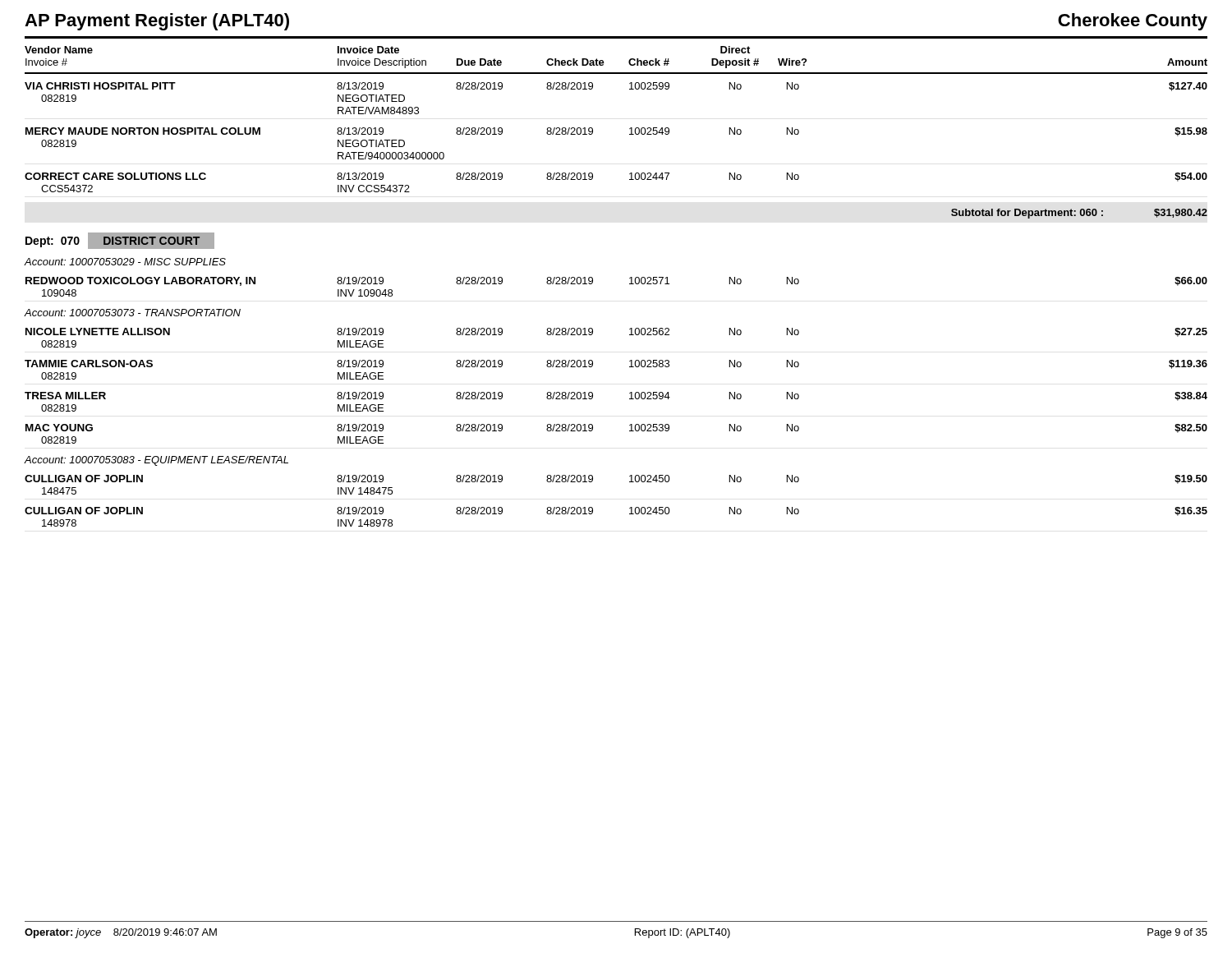The width and height of the screenshot is (1232, 953).
Task: Find the element starting "Account: 10007053029 - MISC"
Action: [125, 262]
